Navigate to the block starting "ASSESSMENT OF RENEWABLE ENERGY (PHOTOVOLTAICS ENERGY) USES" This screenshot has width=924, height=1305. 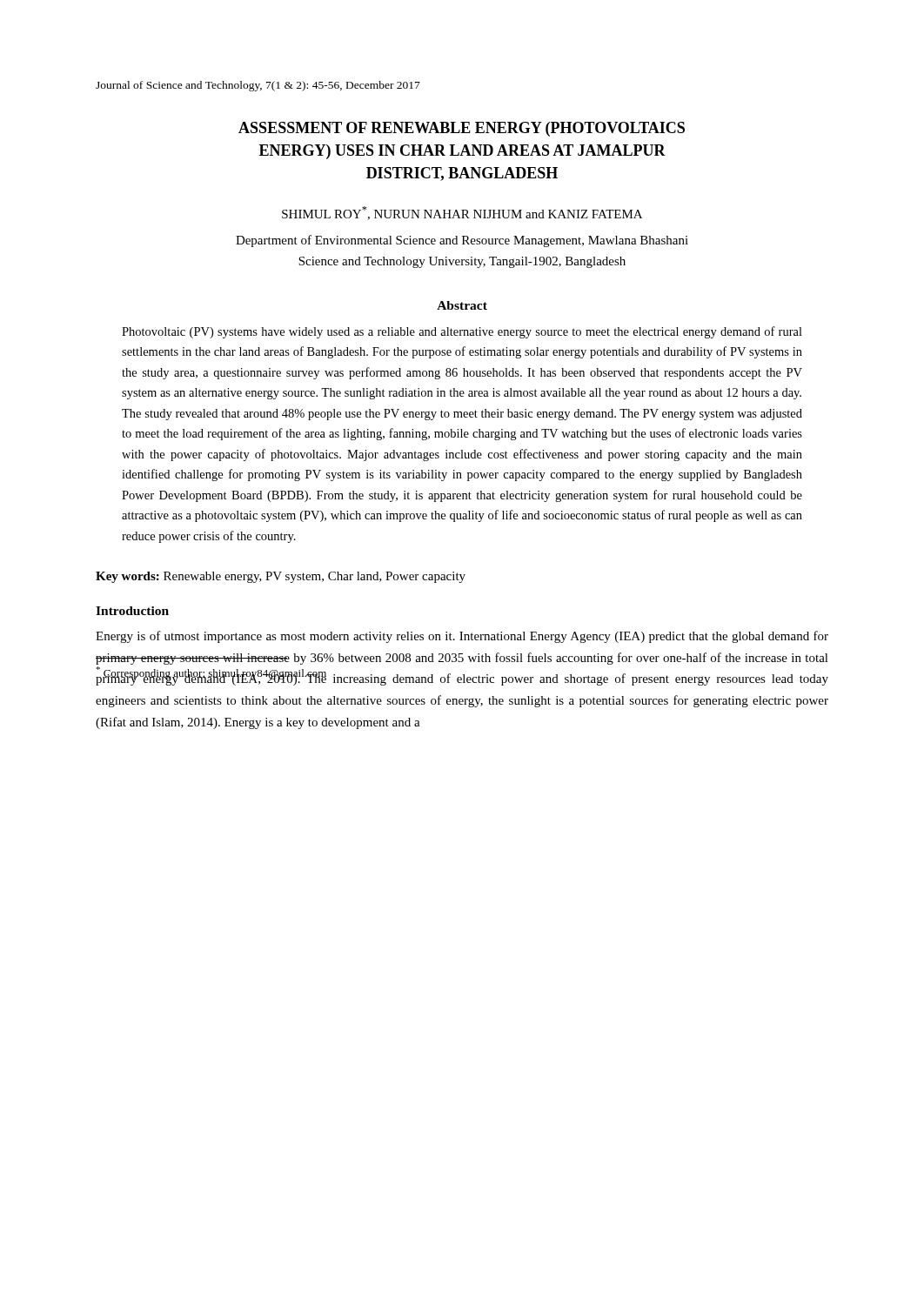click(462, 151)
